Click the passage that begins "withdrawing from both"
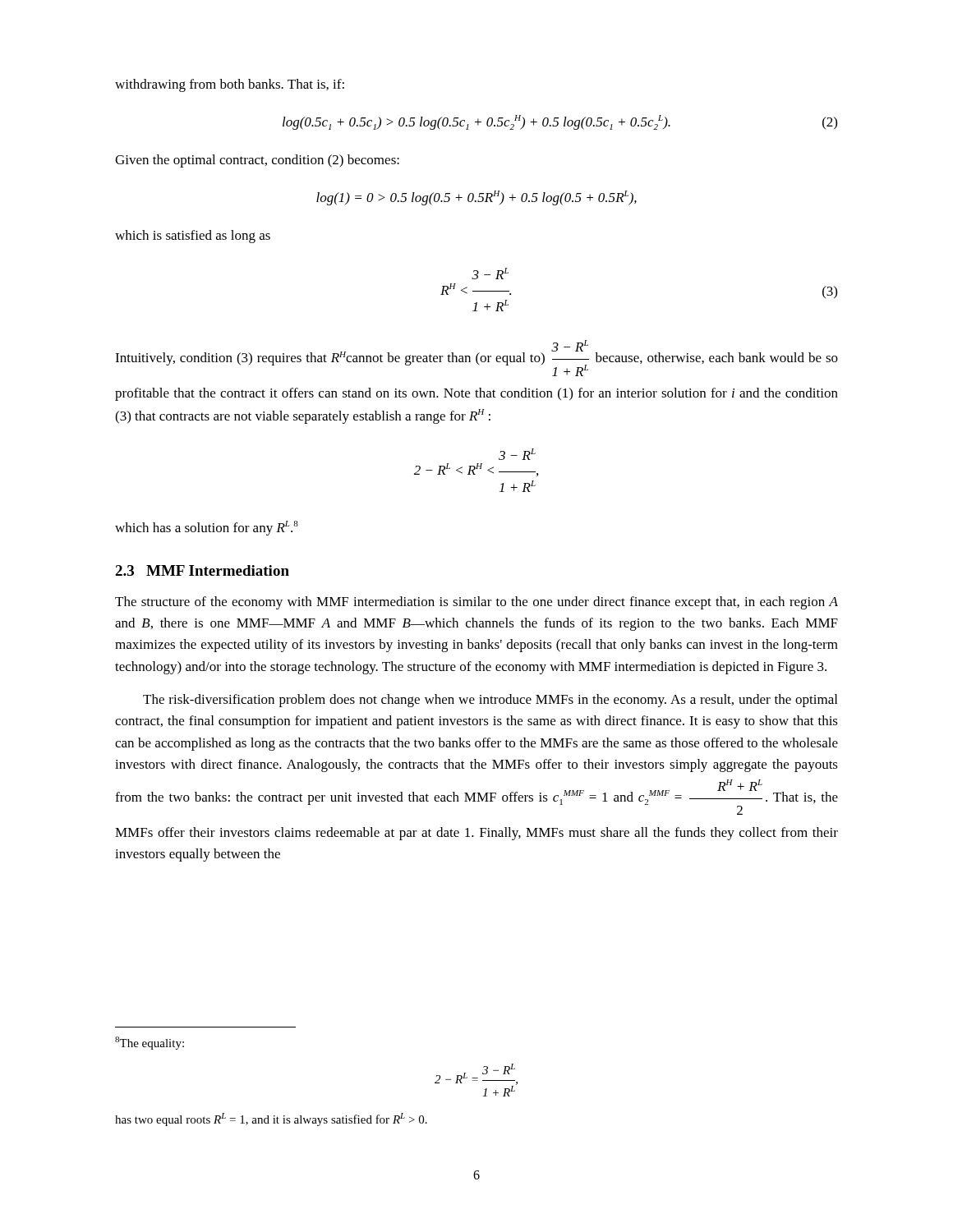This screenshot has width=953, height=1232. pos(230,85)
